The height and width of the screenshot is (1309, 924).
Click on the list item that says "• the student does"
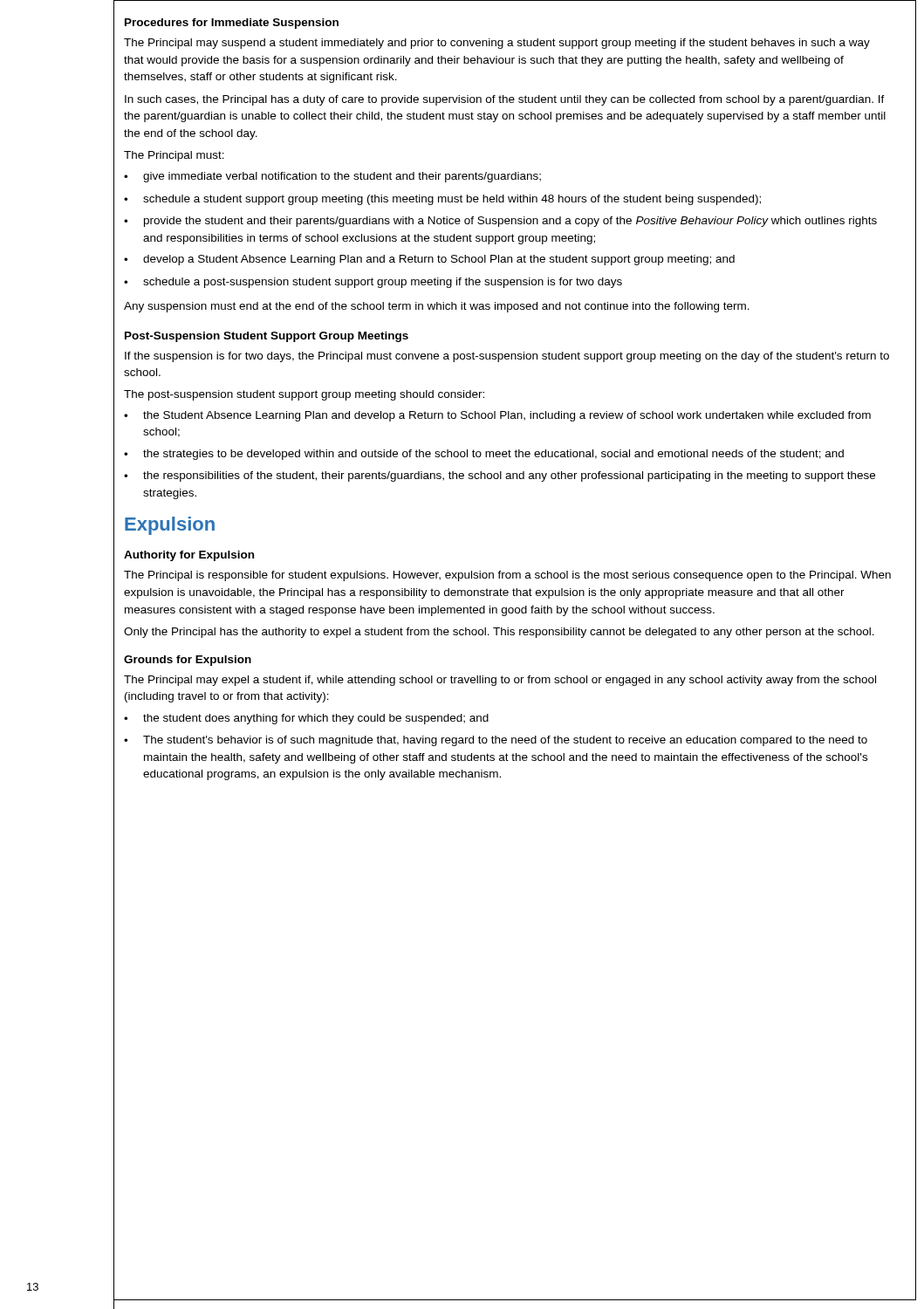[x=306, y=718]
